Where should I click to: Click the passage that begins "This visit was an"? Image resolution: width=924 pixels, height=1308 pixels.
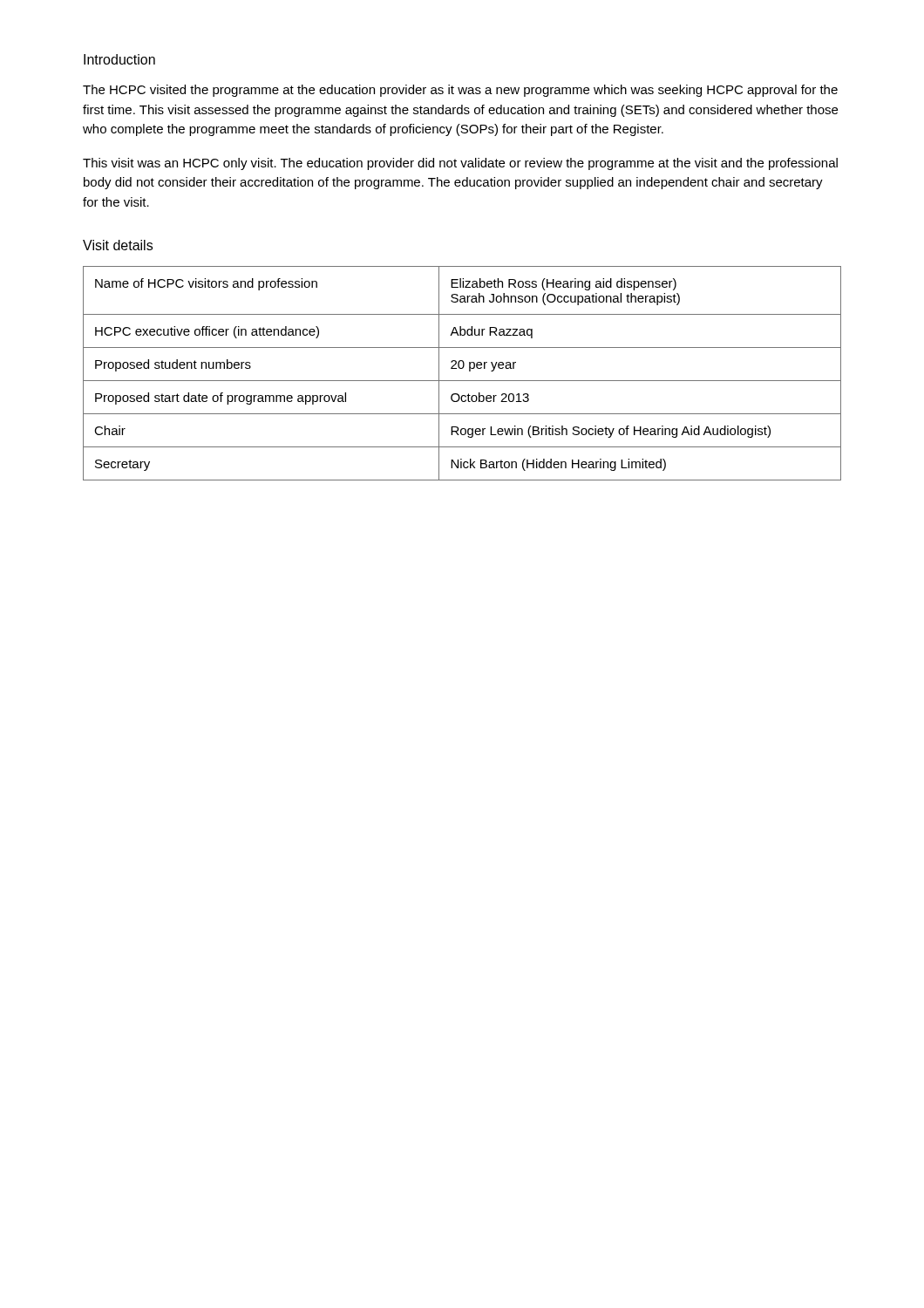click(x=461, y=182)
